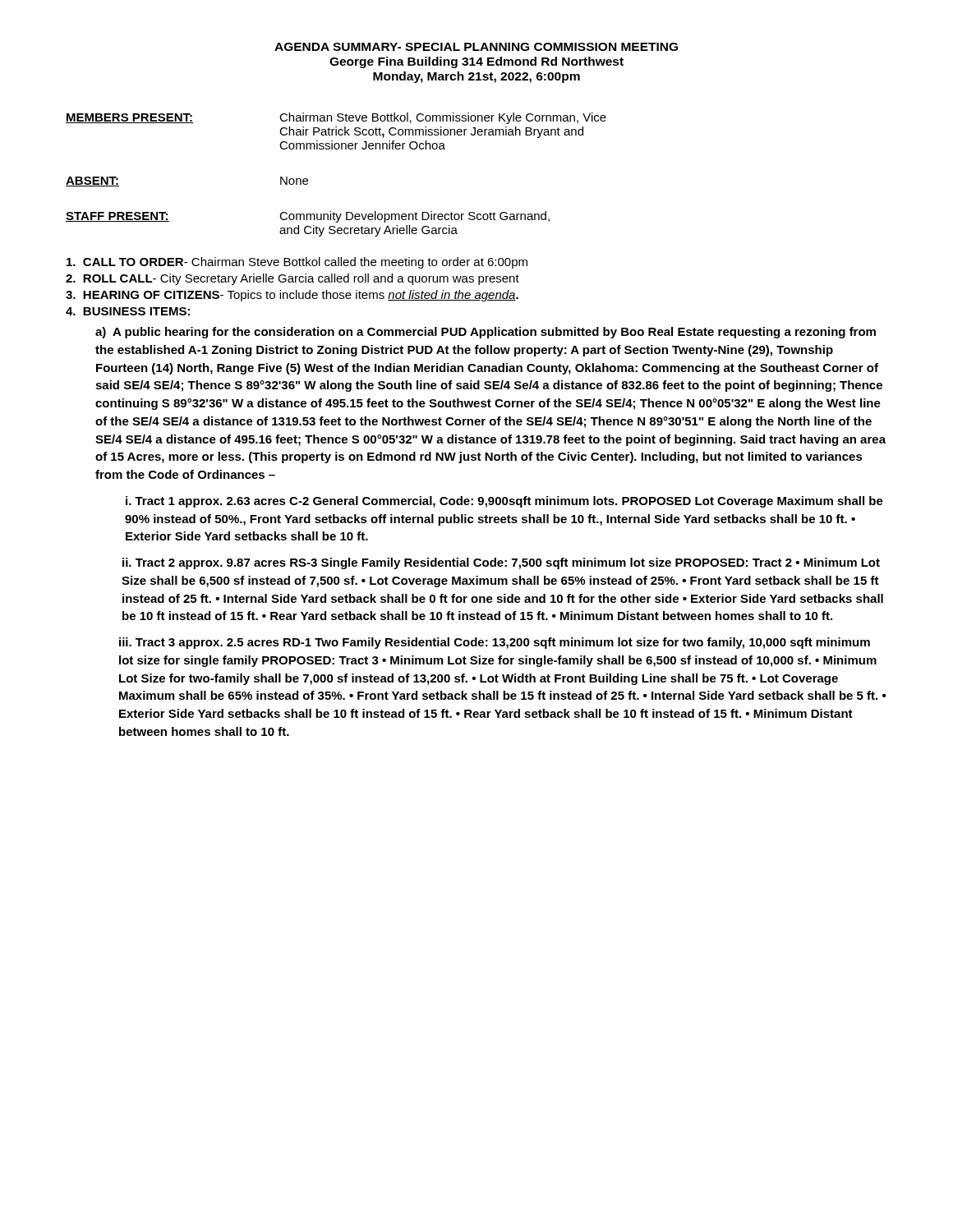Image resolution: width=953 pixels, height=1232 pixels.
Task: Point to the passage starting "i. Tract 1 approx. 2.63 acres C-2"
Action: tap(504, 518)
